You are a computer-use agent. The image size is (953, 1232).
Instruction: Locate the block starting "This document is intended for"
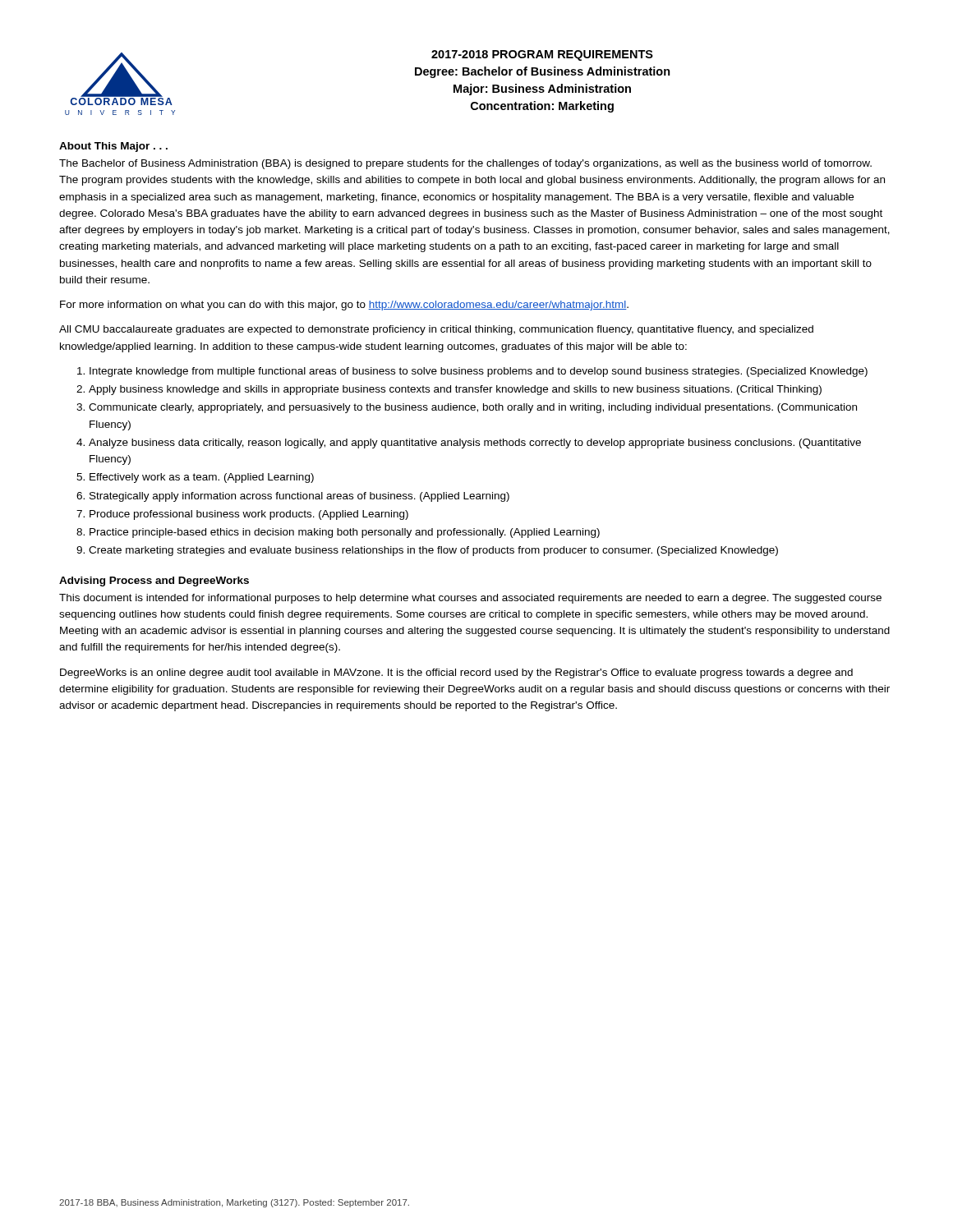(475, 622)
